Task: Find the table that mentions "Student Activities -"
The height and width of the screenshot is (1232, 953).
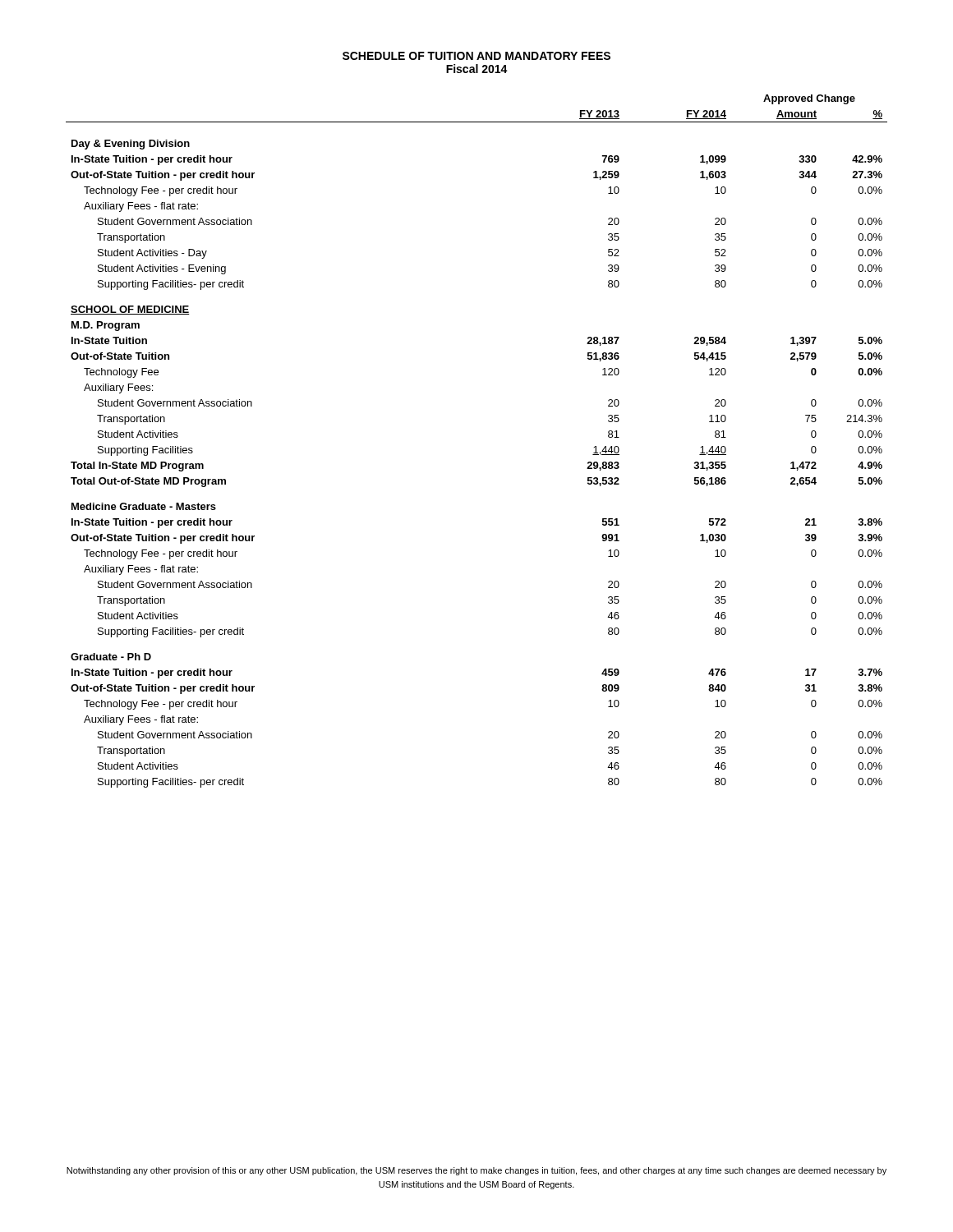Action: point(476,440)
